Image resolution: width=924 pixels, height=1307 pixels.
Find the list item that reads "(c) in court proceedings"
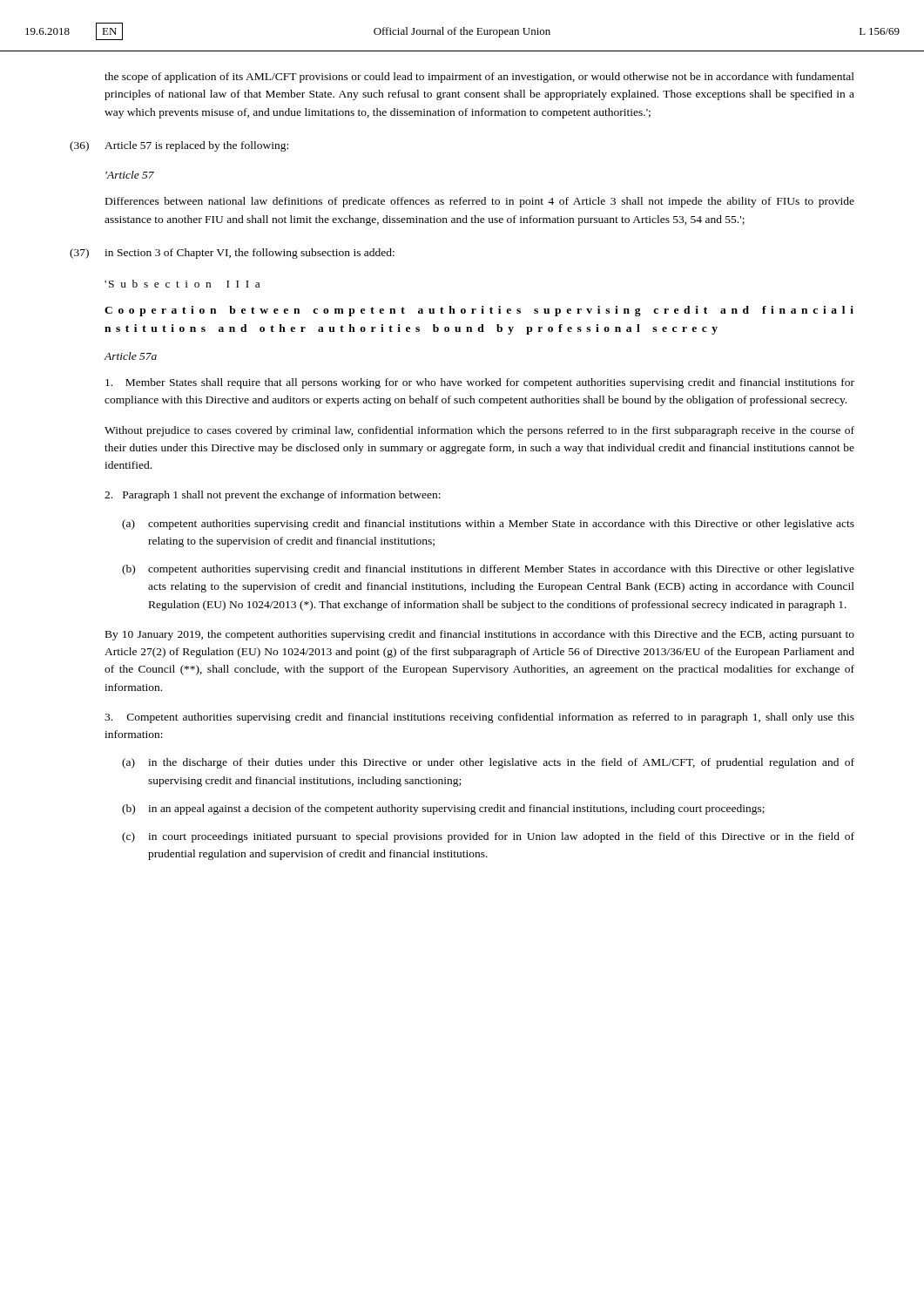[488, 845]
